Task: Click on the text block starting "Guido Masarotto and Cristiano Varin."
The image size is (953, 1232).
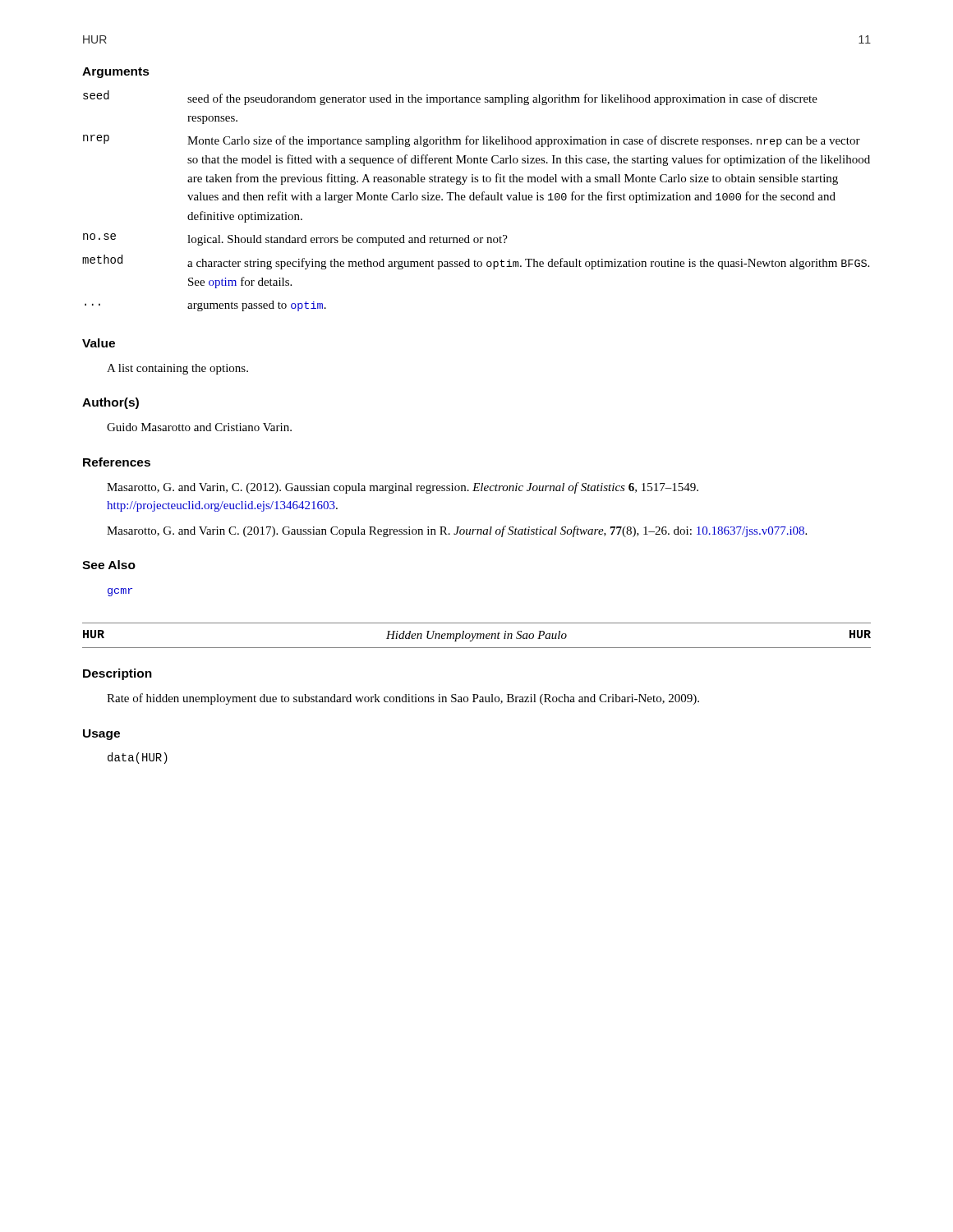Action: pyautogui.click(x=200, y=427)
